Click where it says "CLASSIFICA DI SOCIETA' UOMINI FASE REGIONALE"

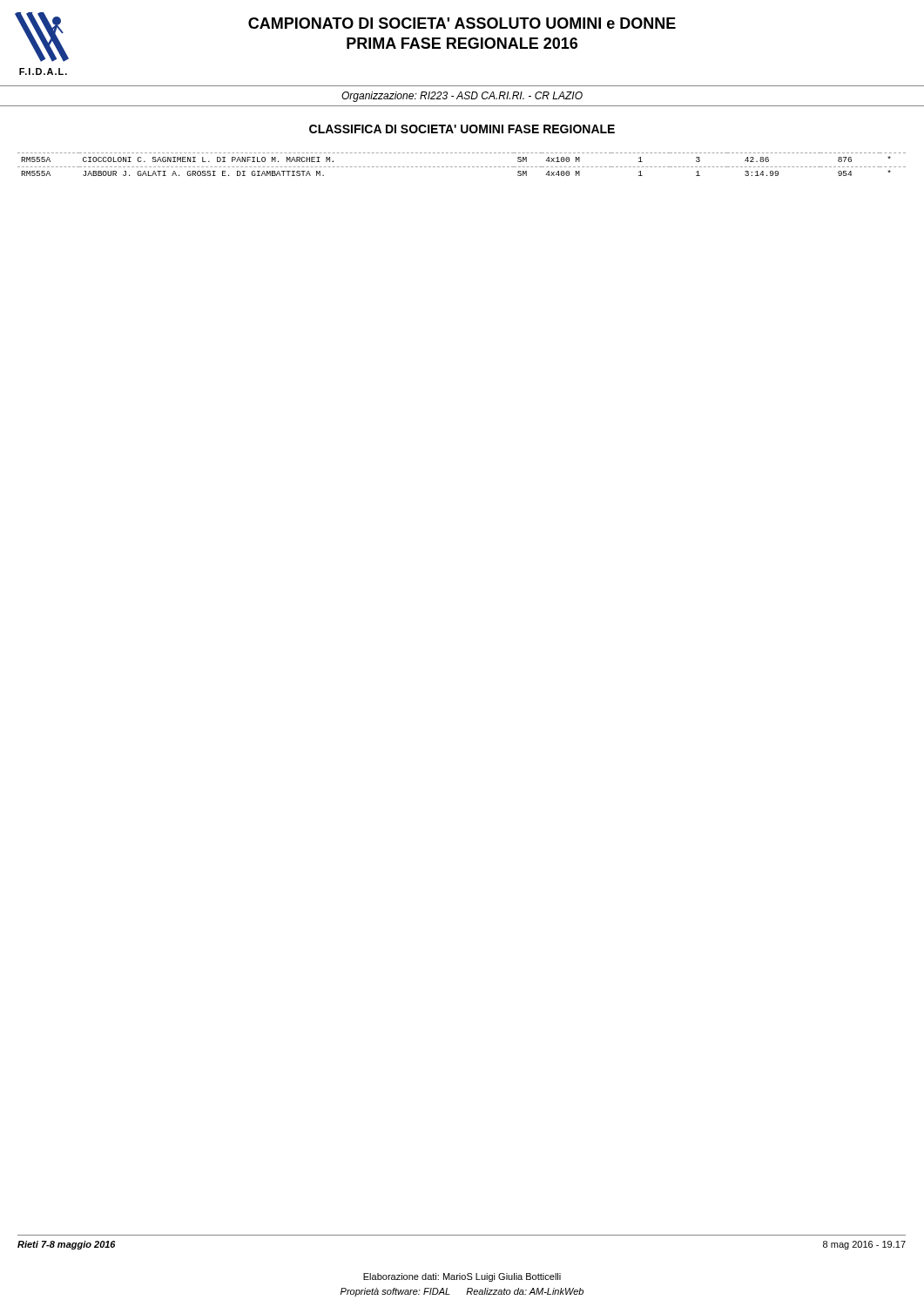[x=462, y=129]
